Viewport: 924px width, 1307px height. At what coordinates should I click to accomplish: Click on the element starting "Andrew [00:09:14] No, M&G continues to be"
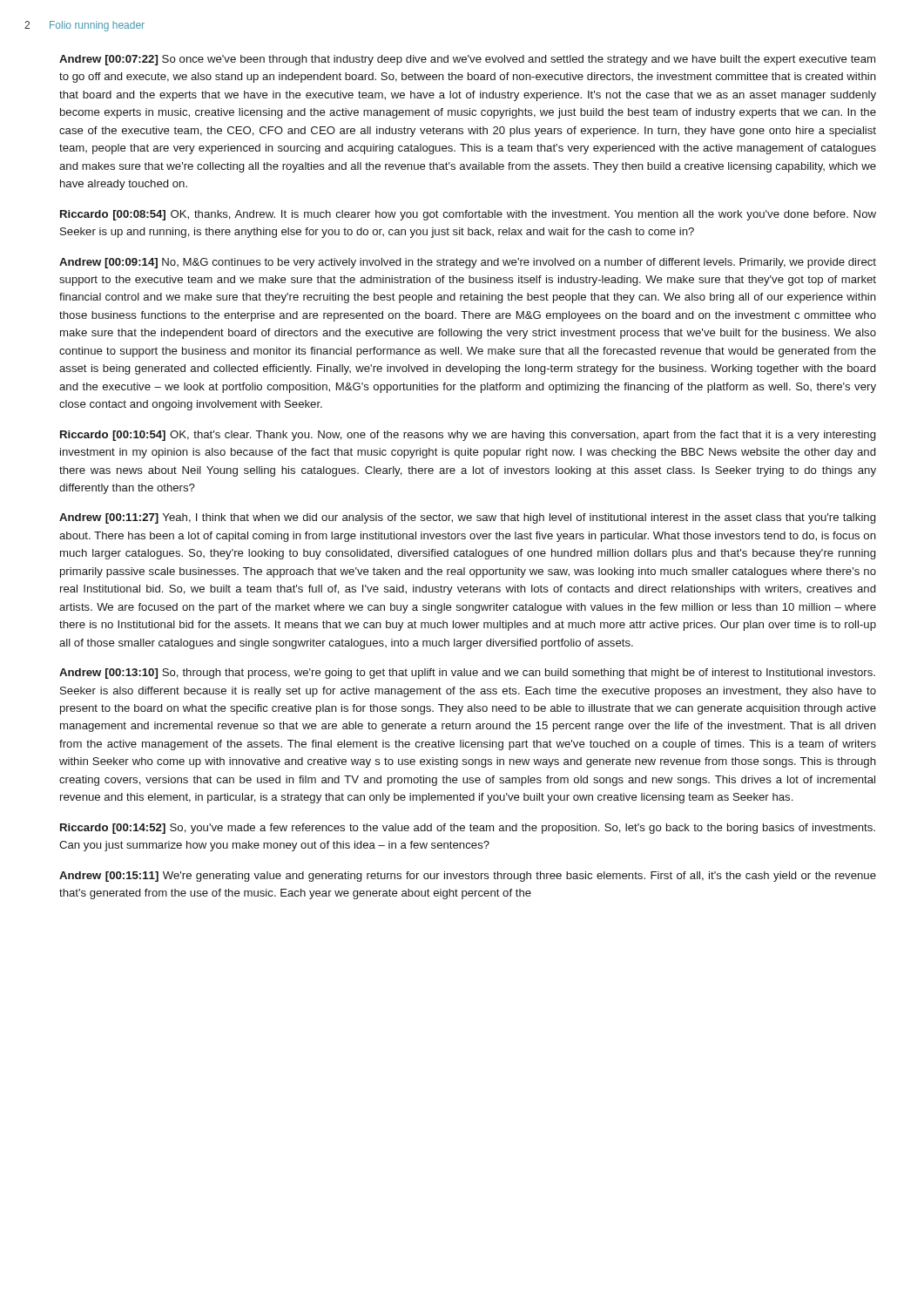tap(468, 333)
